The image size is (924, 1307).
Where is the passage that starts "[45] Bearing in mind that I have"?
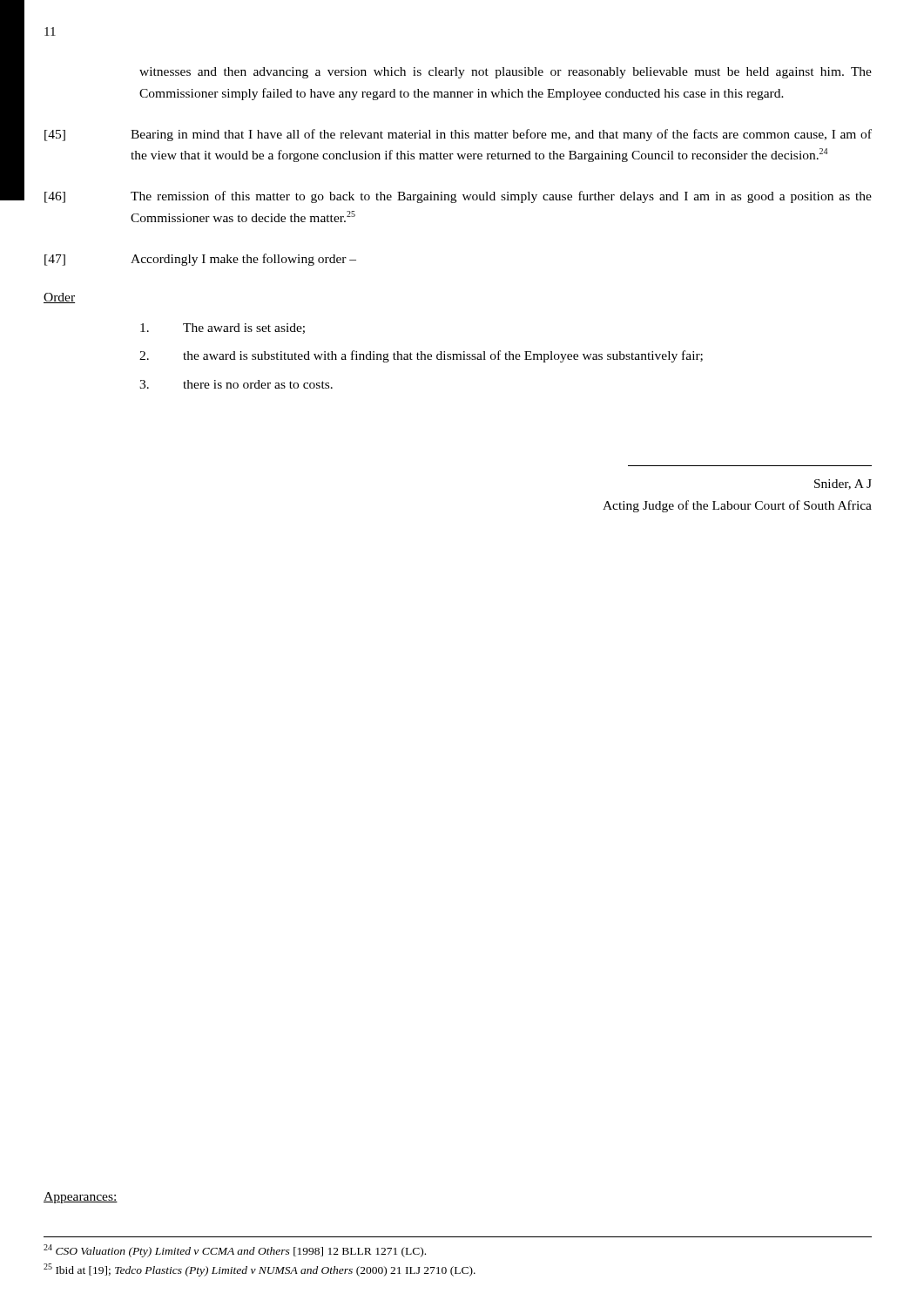click(x=458, y=145)
